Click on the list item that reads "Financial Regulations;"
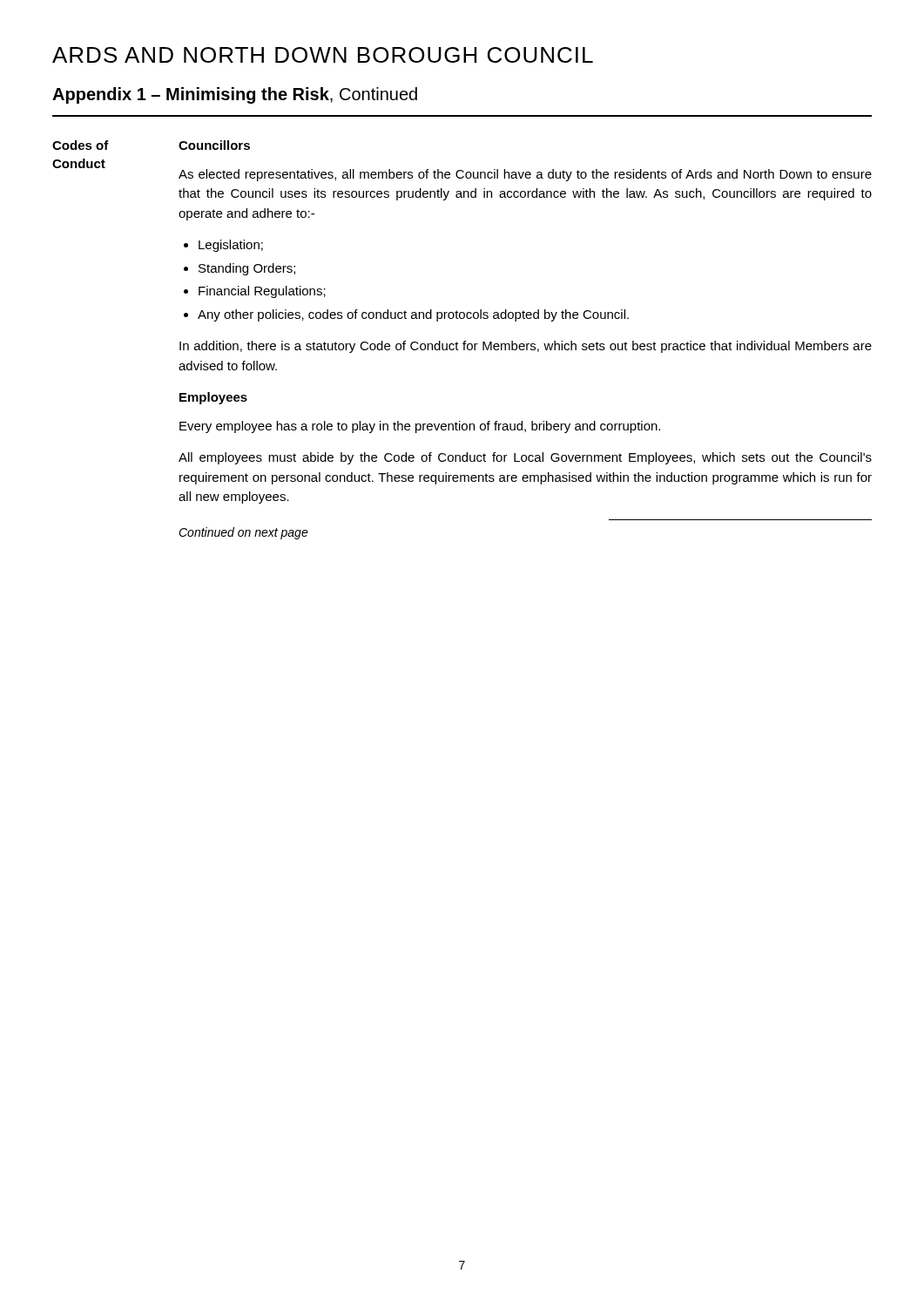The height and width of the screenshot is (1307, 924). click(x=262, y=291)
